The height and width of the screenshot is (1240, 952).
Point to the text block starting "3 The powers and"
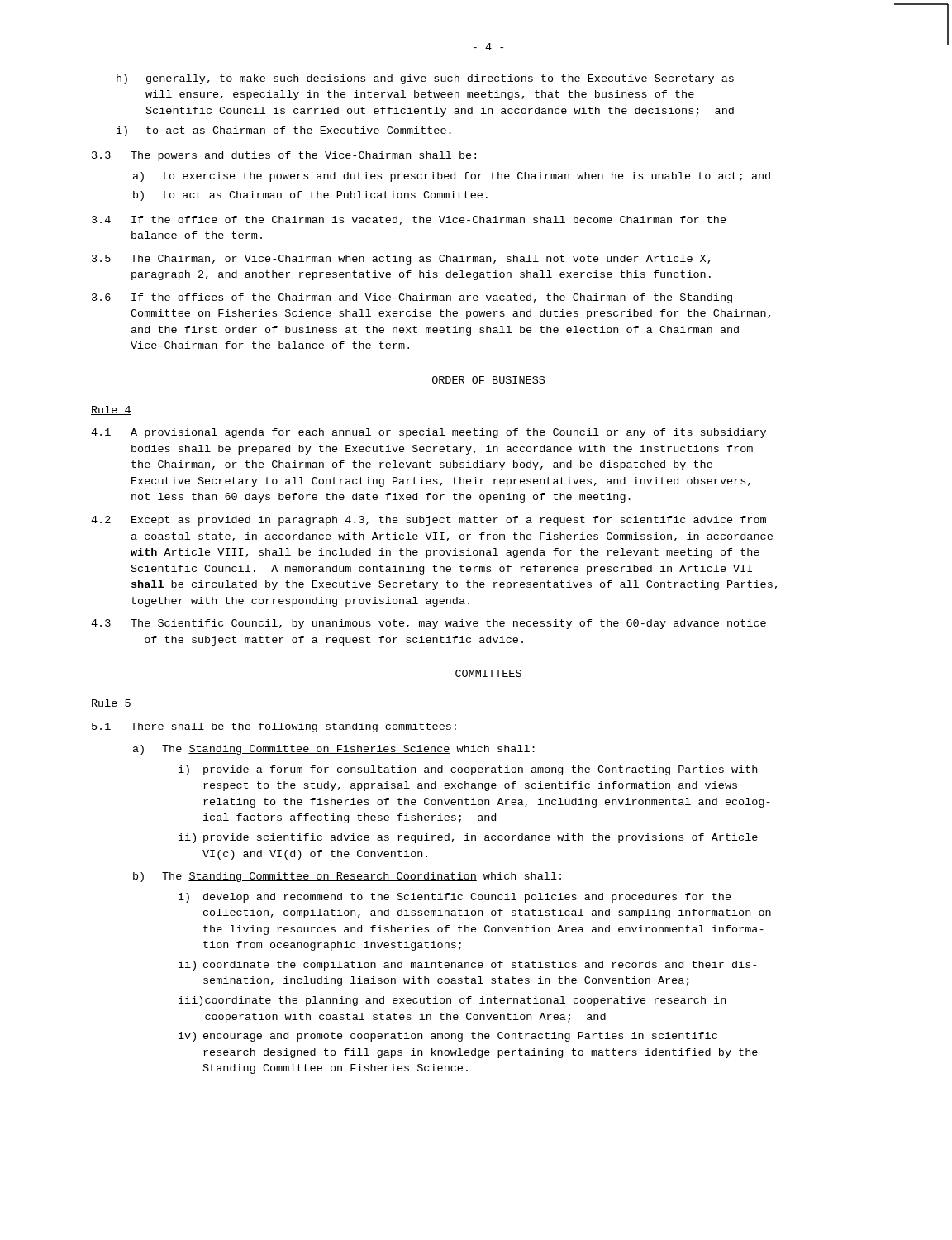point(284,156)
